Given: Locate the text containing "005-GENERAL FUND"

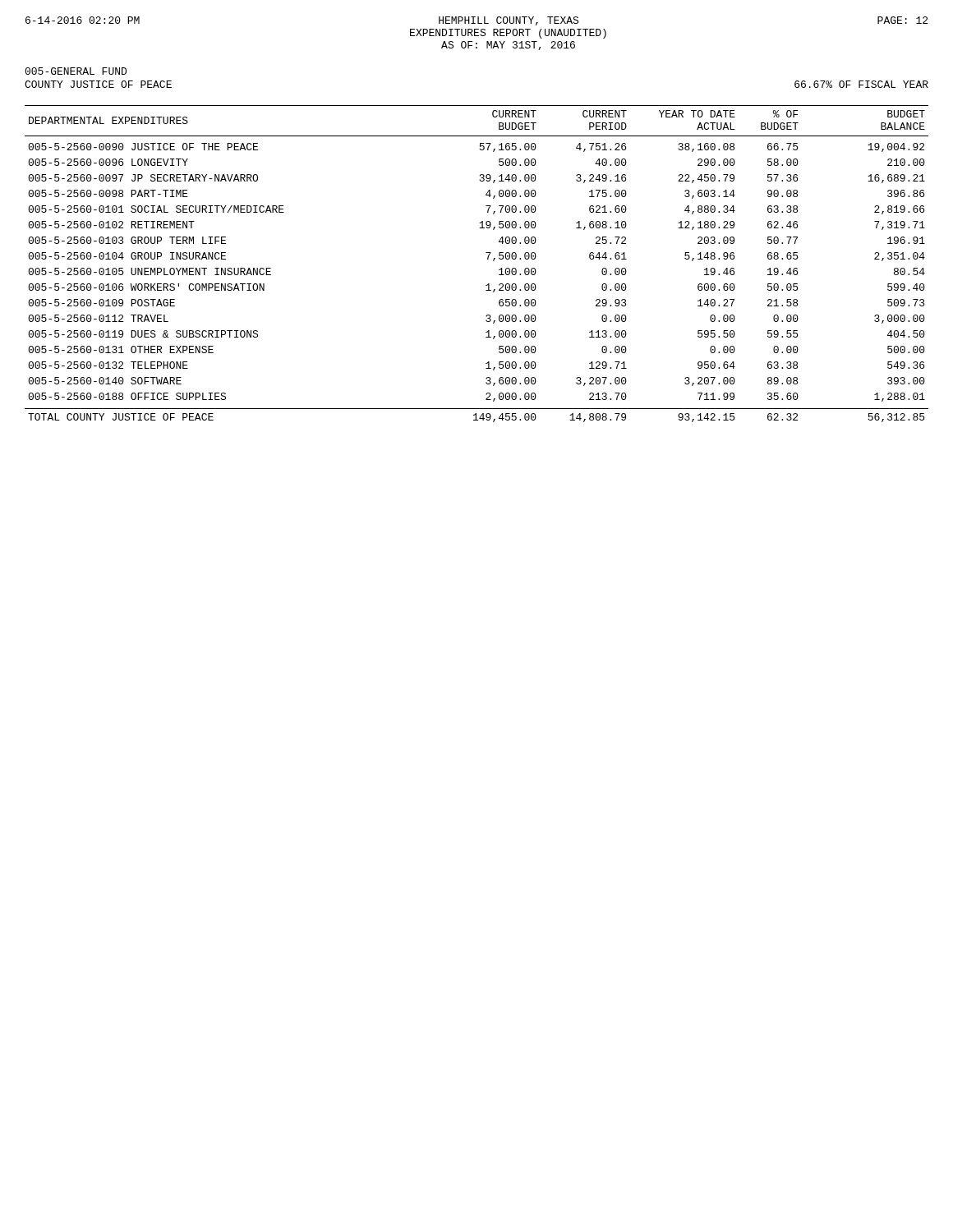Looking at the screenshot, I should tap(76, 72).
